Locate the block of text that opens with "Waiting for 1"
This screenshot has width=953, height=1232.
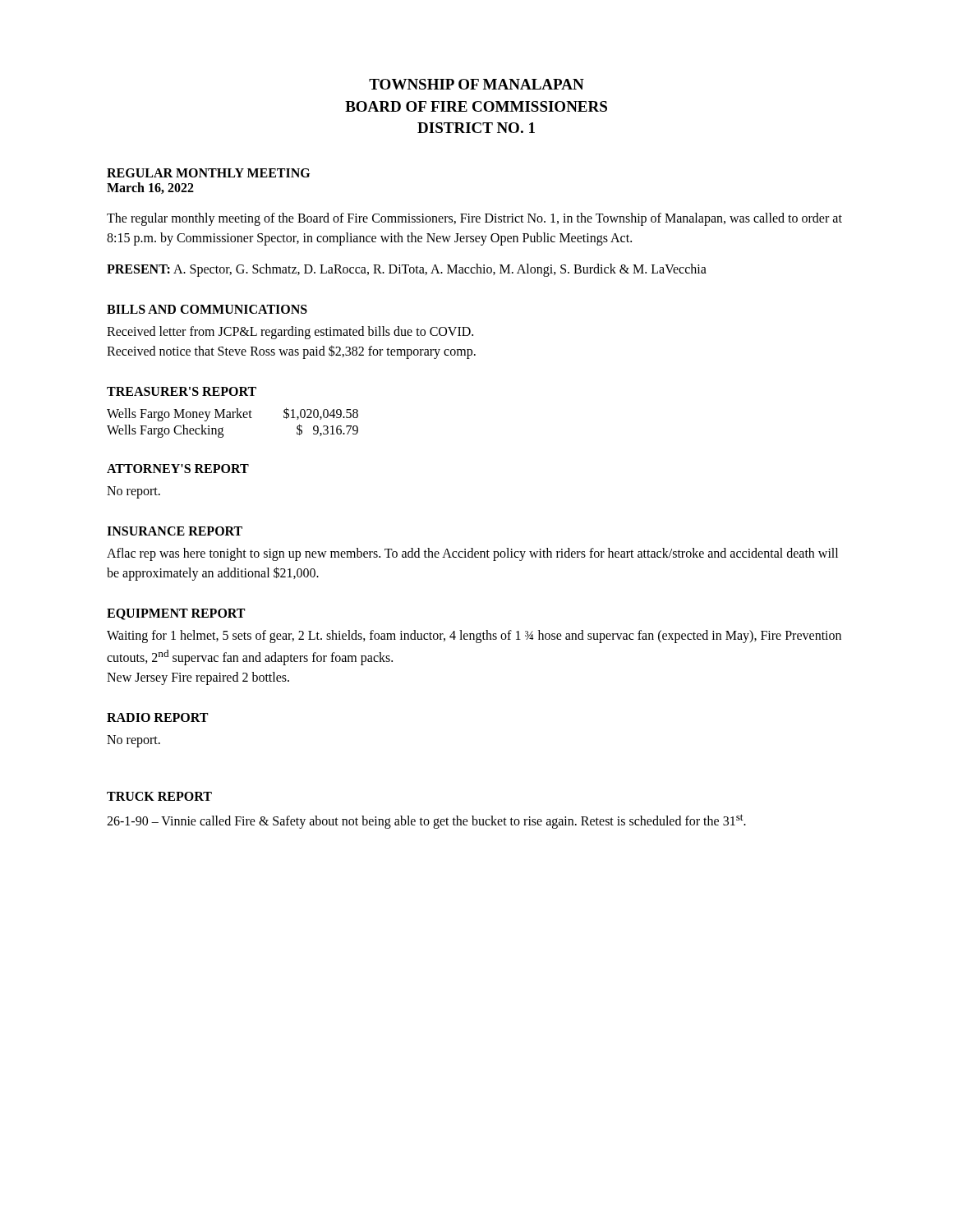click(x=474, y=637)
